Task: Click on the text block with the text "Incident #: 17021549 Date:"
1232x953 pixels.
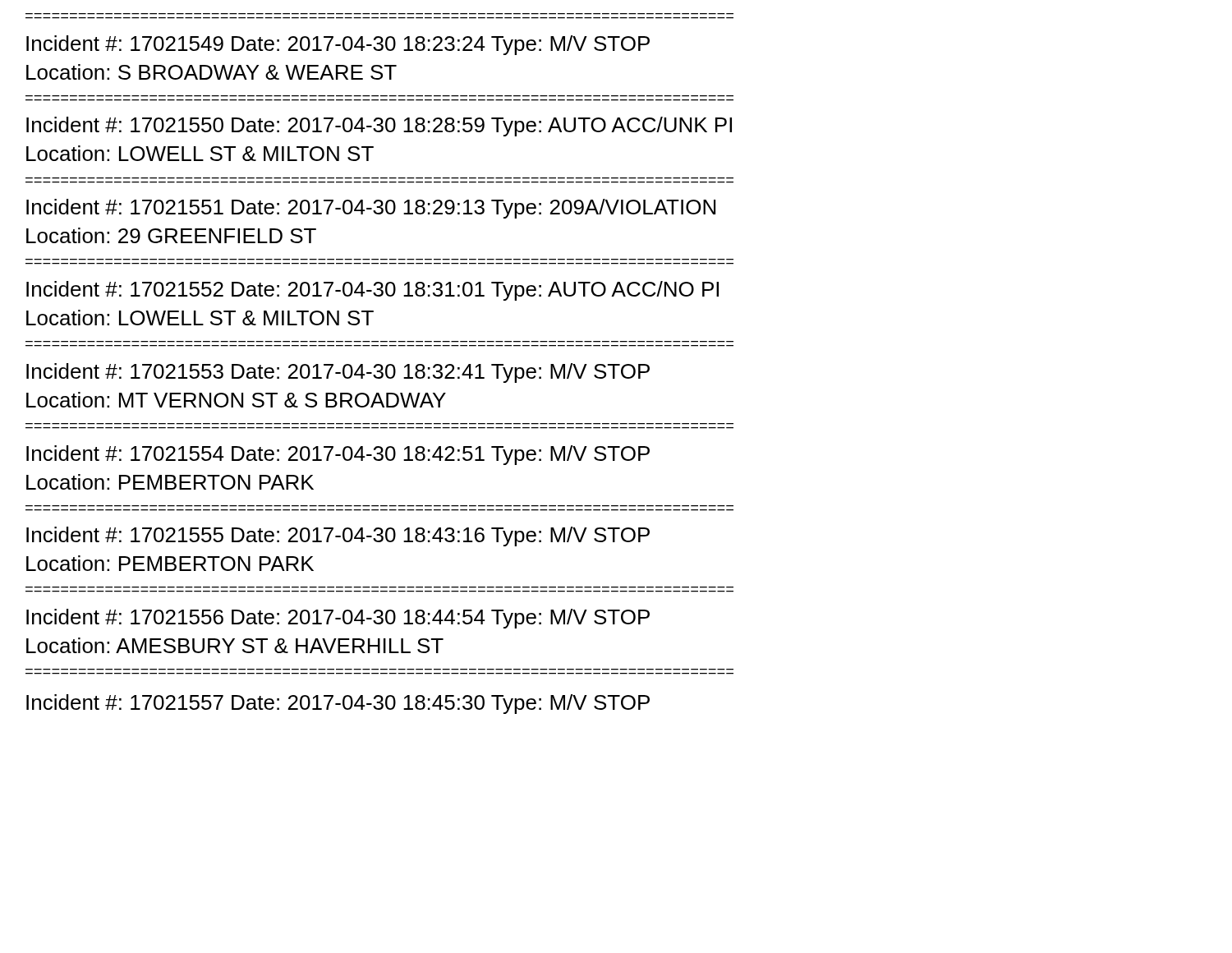Action: coord(616,58)
